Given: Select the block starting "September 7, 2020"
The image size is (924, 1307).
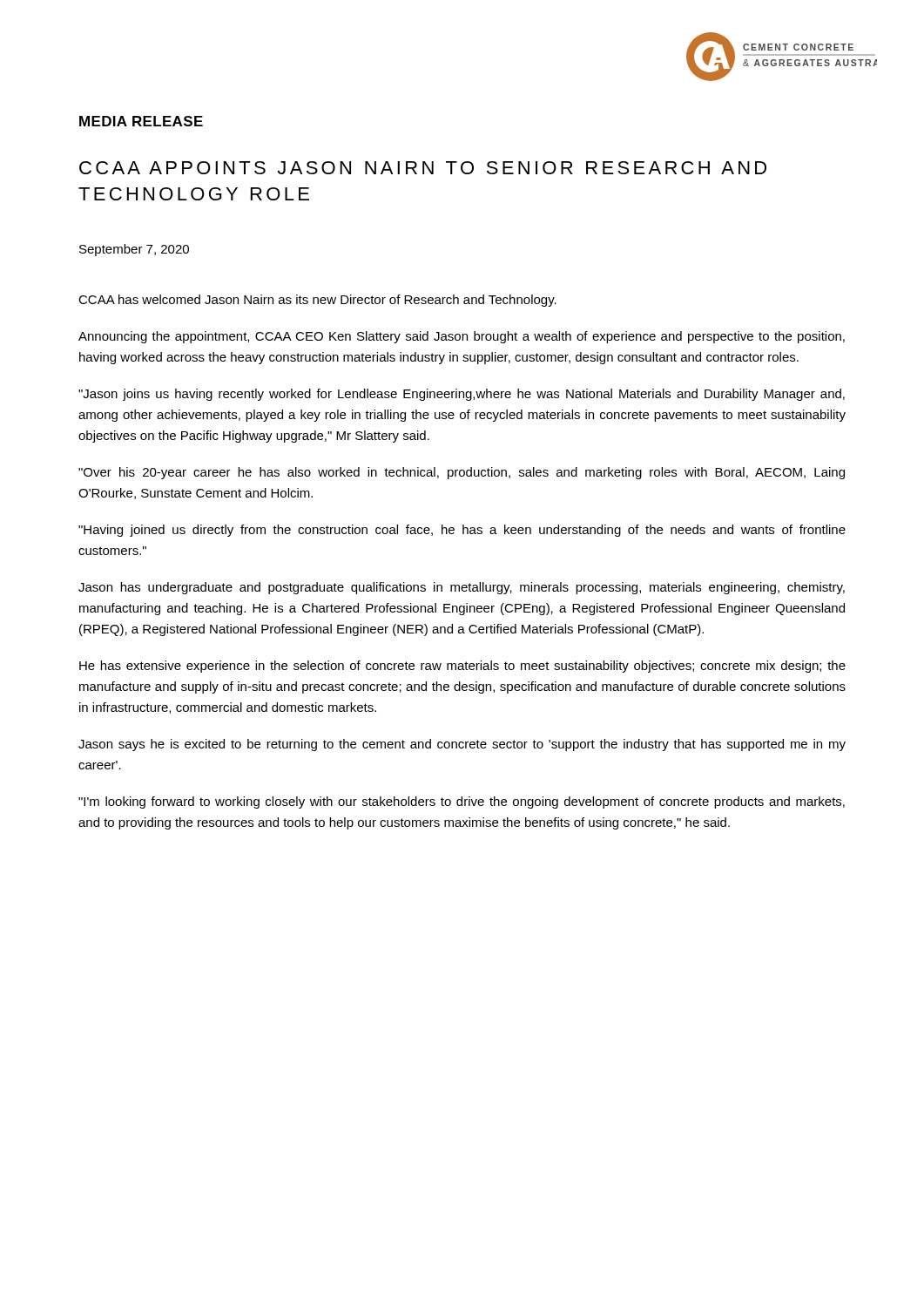Looking at the screenshot, I should tap(134, 249).
